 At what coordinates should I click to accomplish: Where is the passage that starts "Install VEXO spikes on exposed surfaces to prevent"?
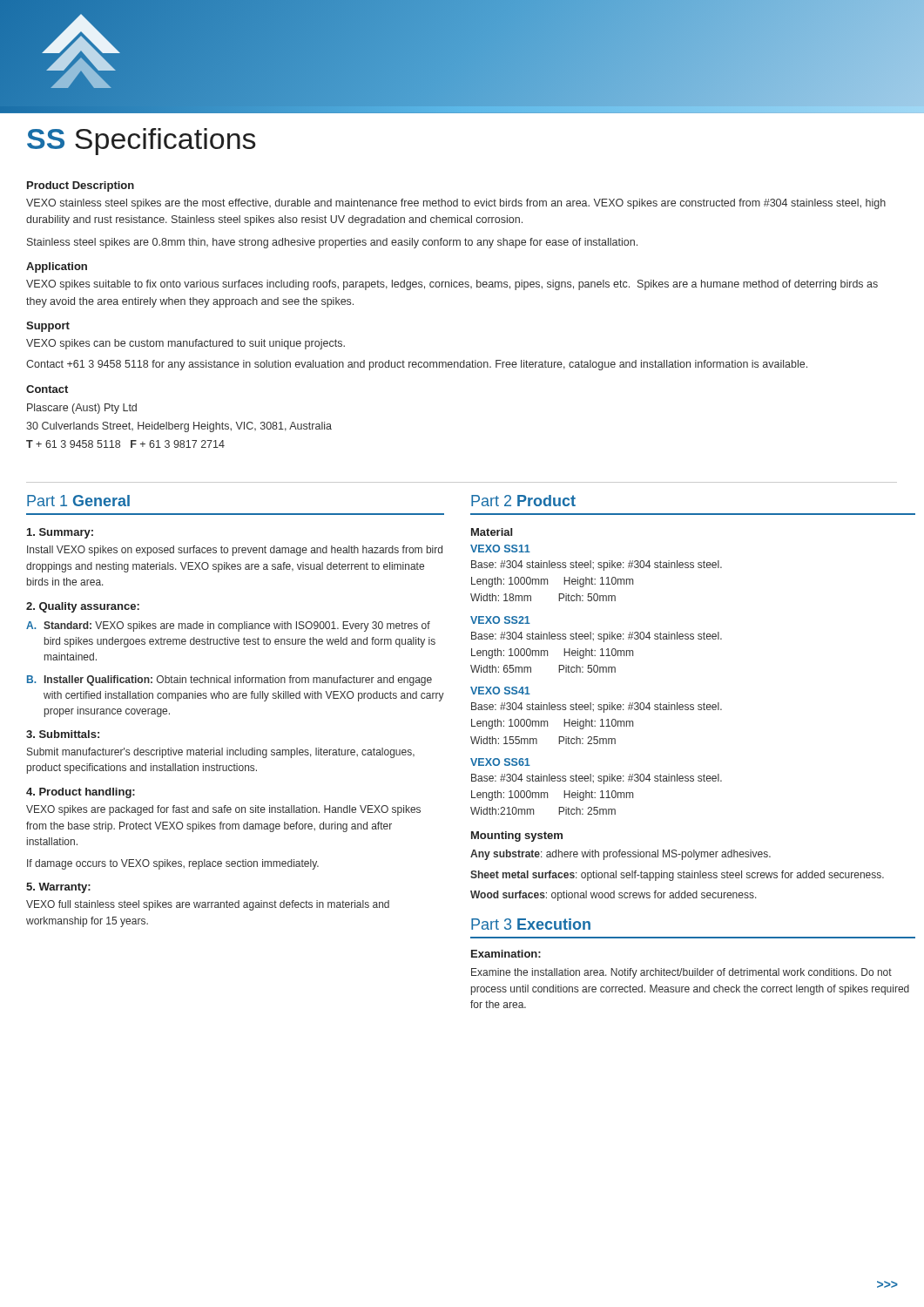tap(235, 566)
